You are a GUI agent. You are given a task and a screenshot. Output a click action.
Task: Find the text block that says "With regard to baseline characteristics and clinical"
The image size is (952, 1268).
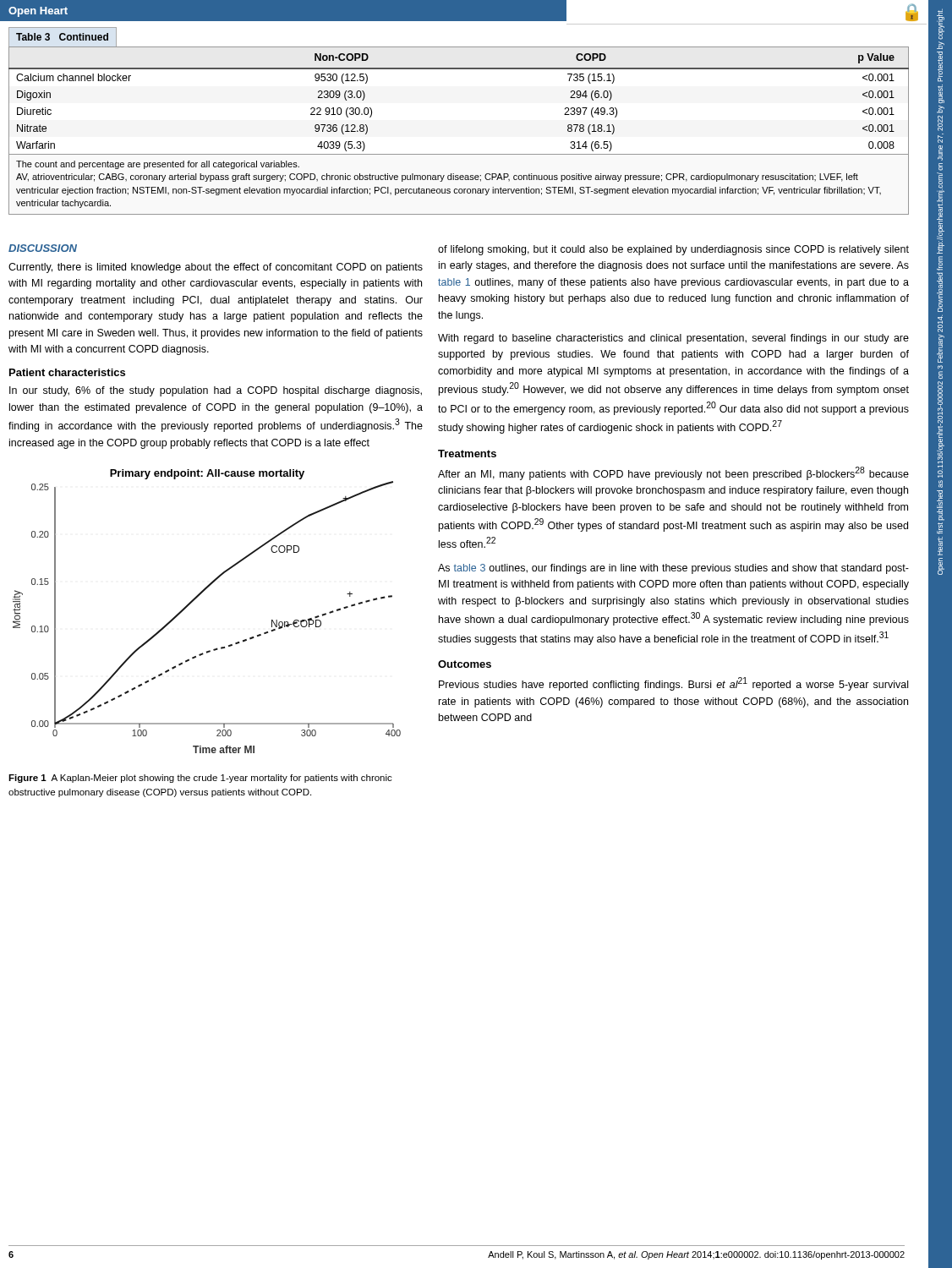click(673, 383)
